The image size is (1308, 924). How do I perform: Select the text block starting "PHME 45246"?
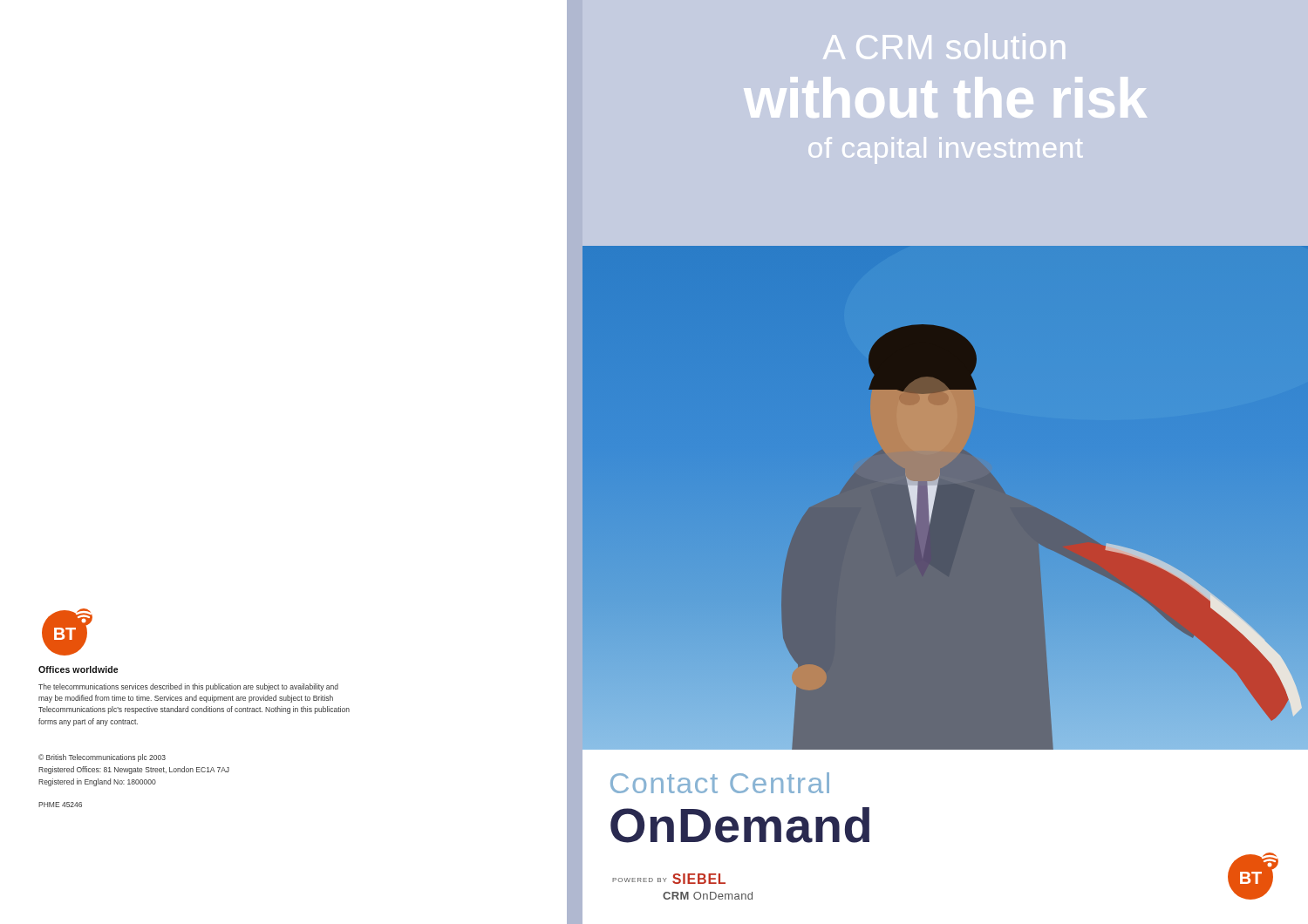(60, 805)
